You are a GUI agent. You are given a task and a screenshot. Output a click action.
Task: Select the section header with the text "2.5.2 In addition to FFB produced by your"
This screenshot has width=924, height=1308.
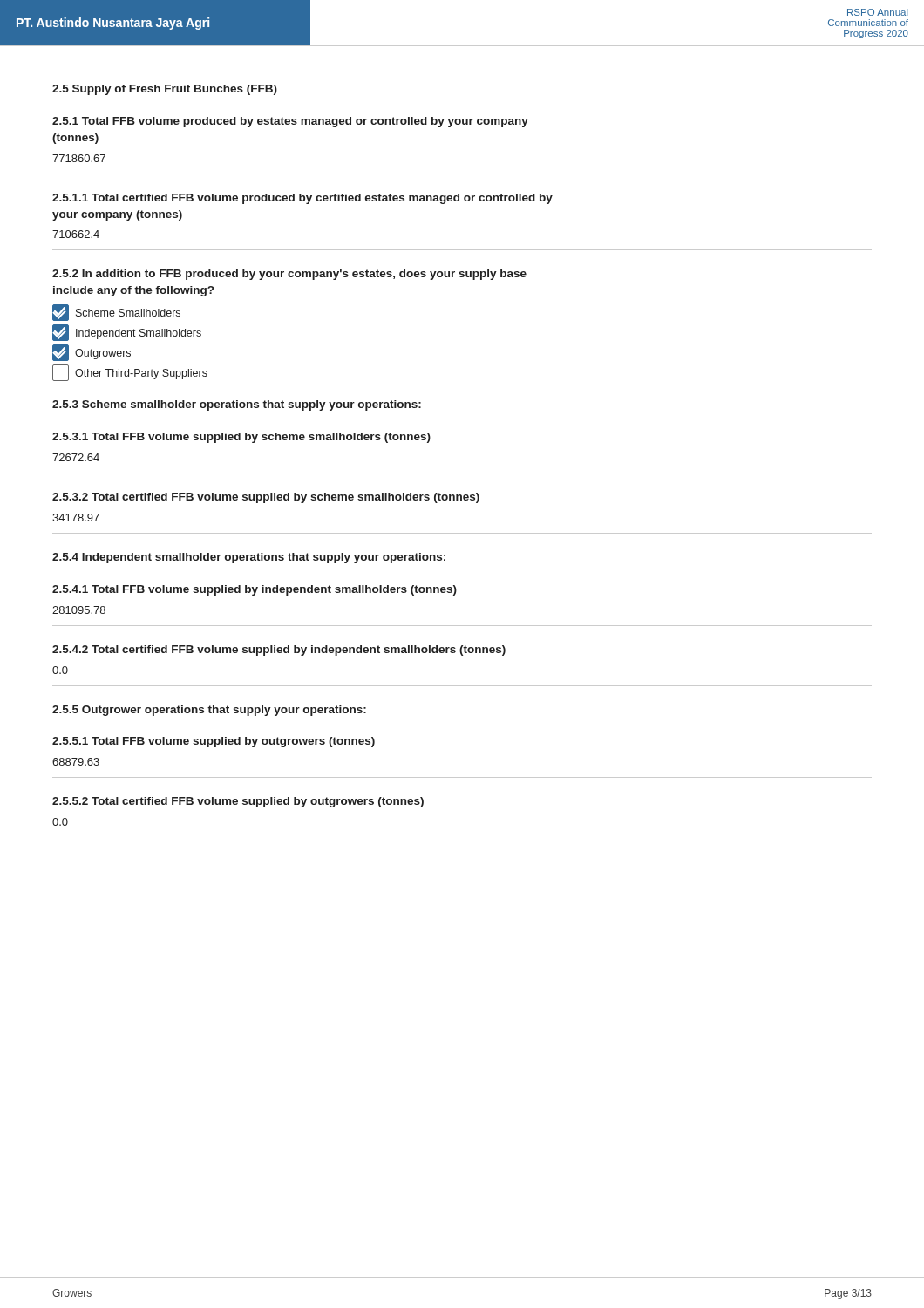coord(289,282)
